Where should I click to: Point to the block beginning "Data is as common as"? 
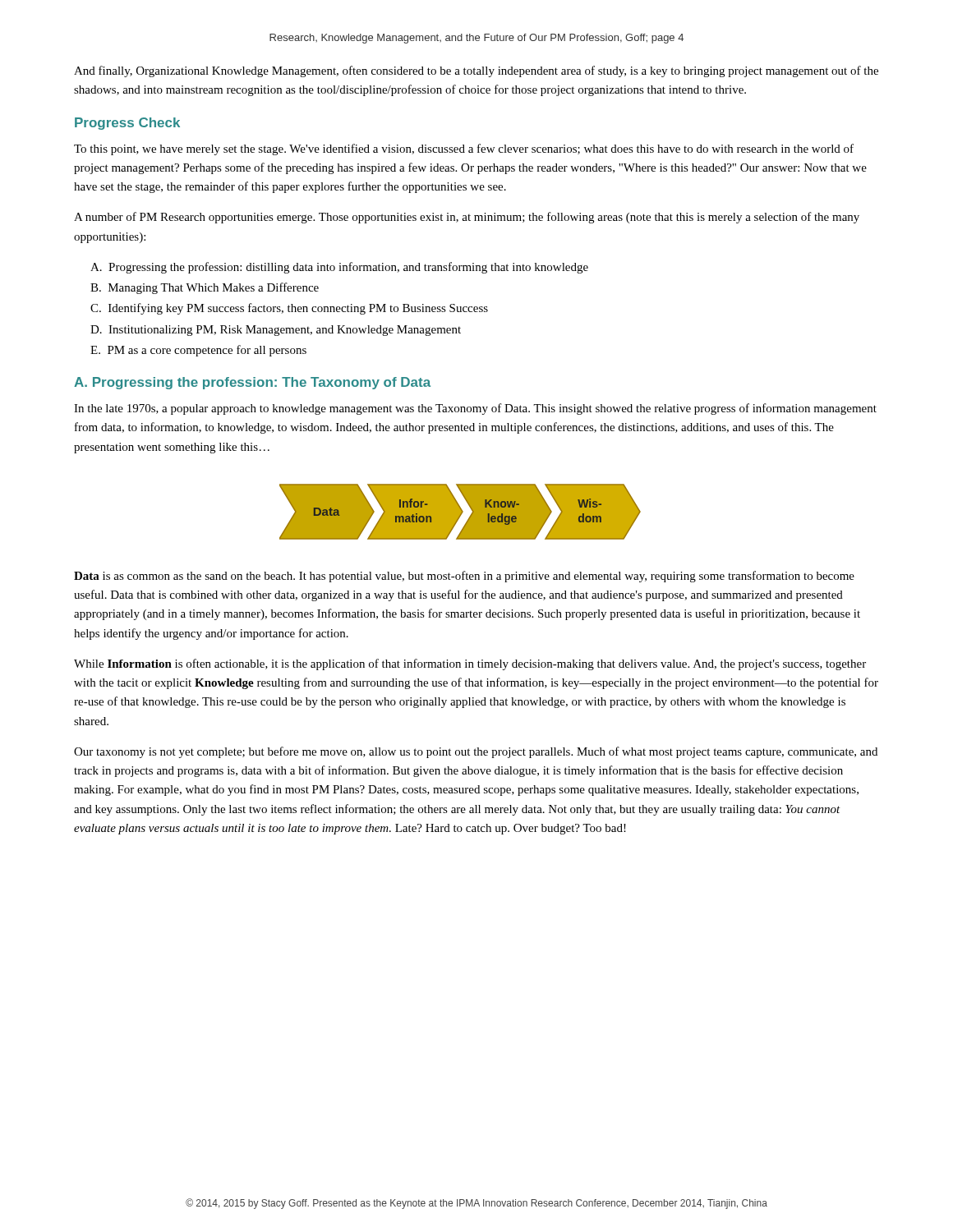pyautogui.click(x=467, y=604)
